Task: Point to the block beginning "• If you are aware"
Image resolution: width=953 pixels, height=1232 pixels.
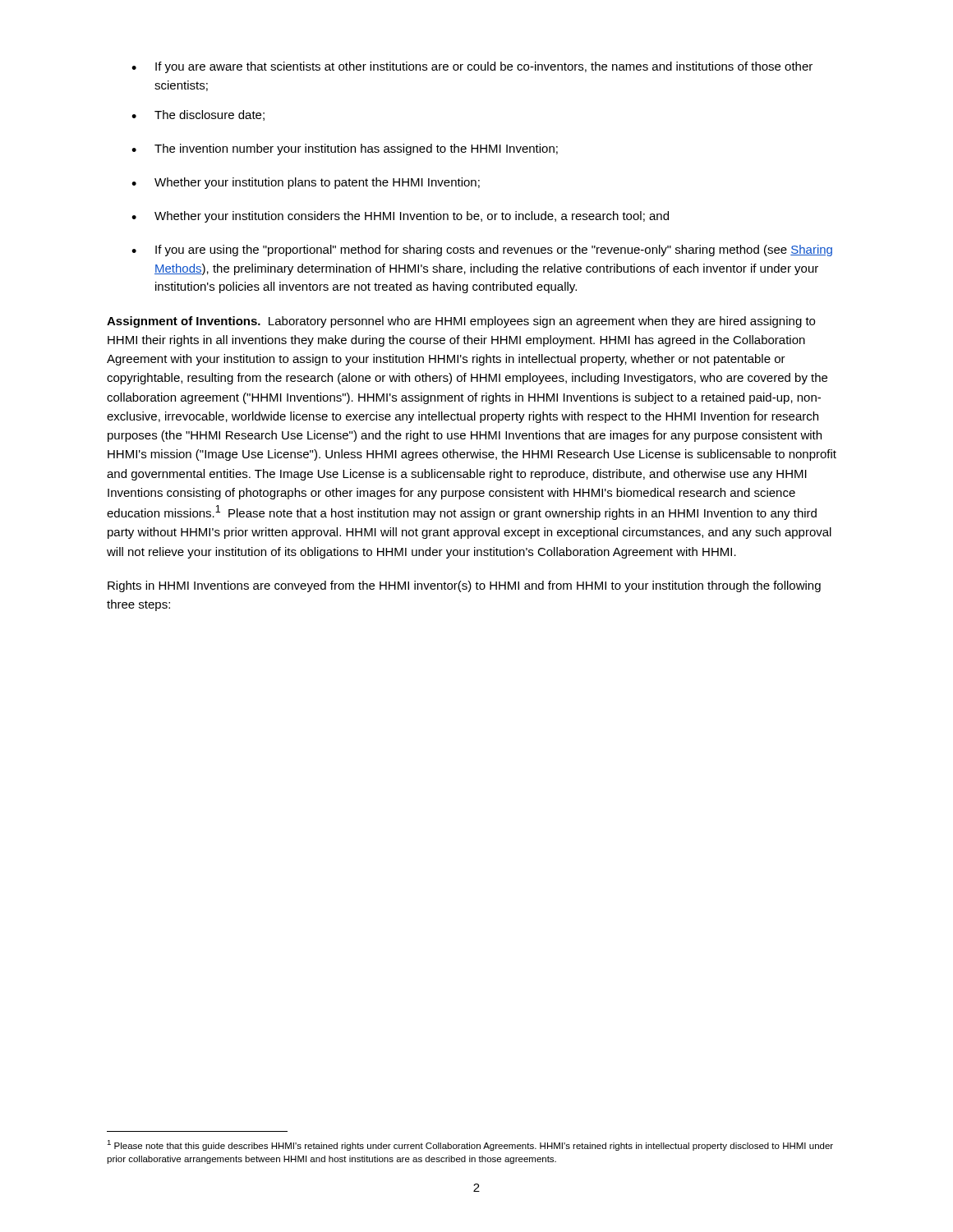Action: tap(476, 76)
